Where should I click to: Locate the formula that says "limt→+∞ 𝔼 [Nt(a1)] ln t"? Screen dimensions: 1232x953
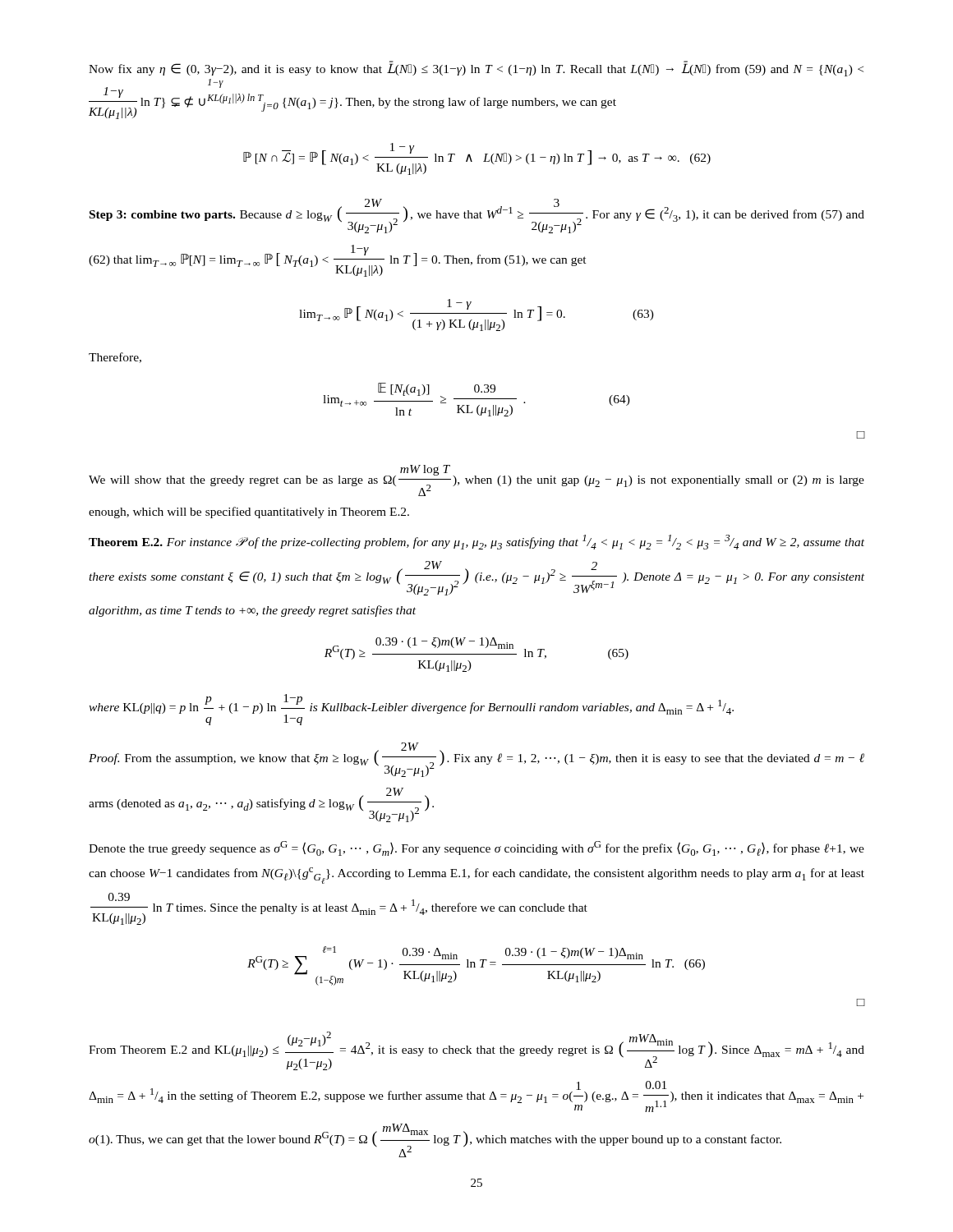[x=476, y=400]
